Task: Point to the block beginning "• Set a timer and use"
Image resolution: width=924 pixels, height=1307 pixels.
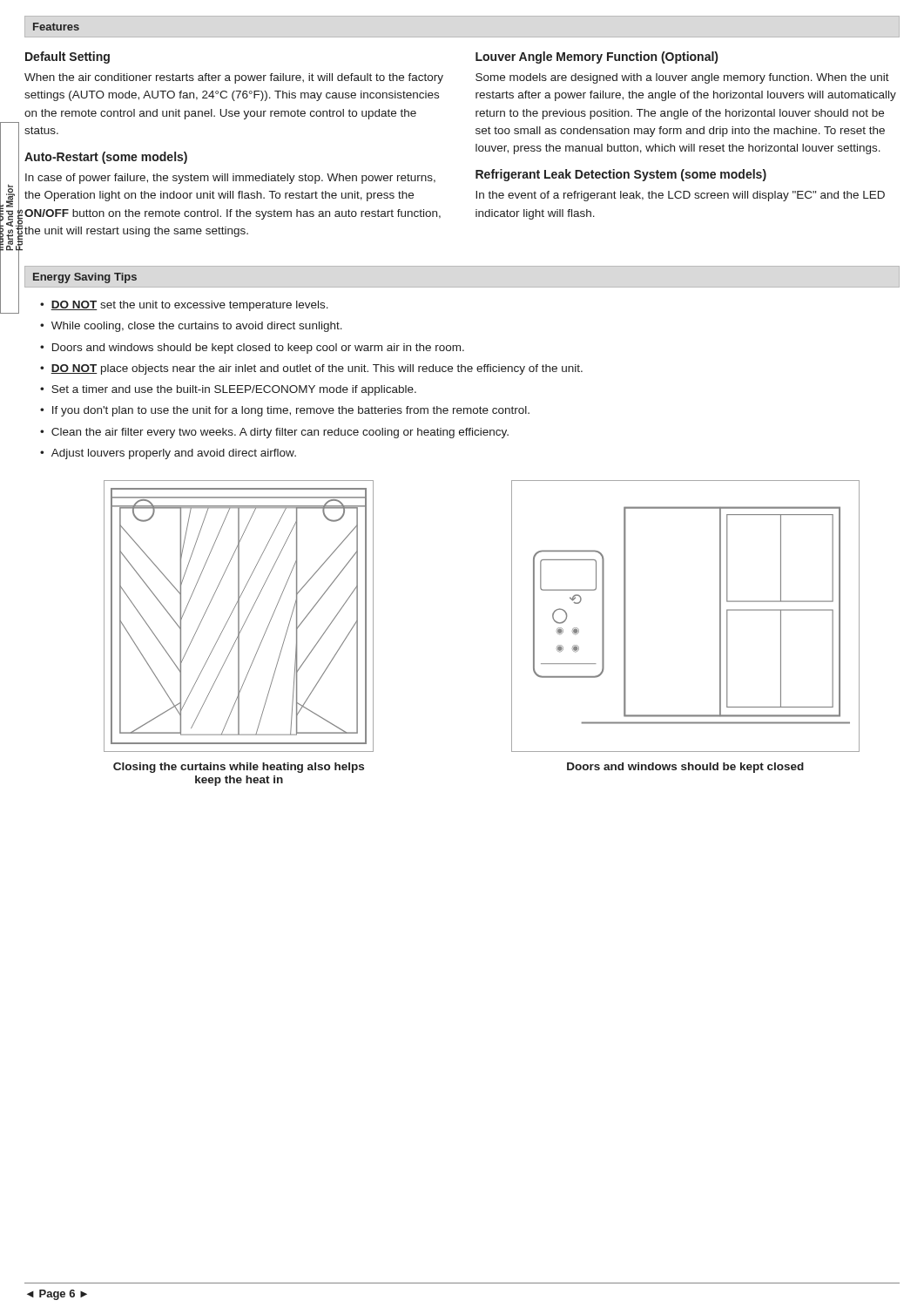Action: pyautogui.click(x=229, y=390)
